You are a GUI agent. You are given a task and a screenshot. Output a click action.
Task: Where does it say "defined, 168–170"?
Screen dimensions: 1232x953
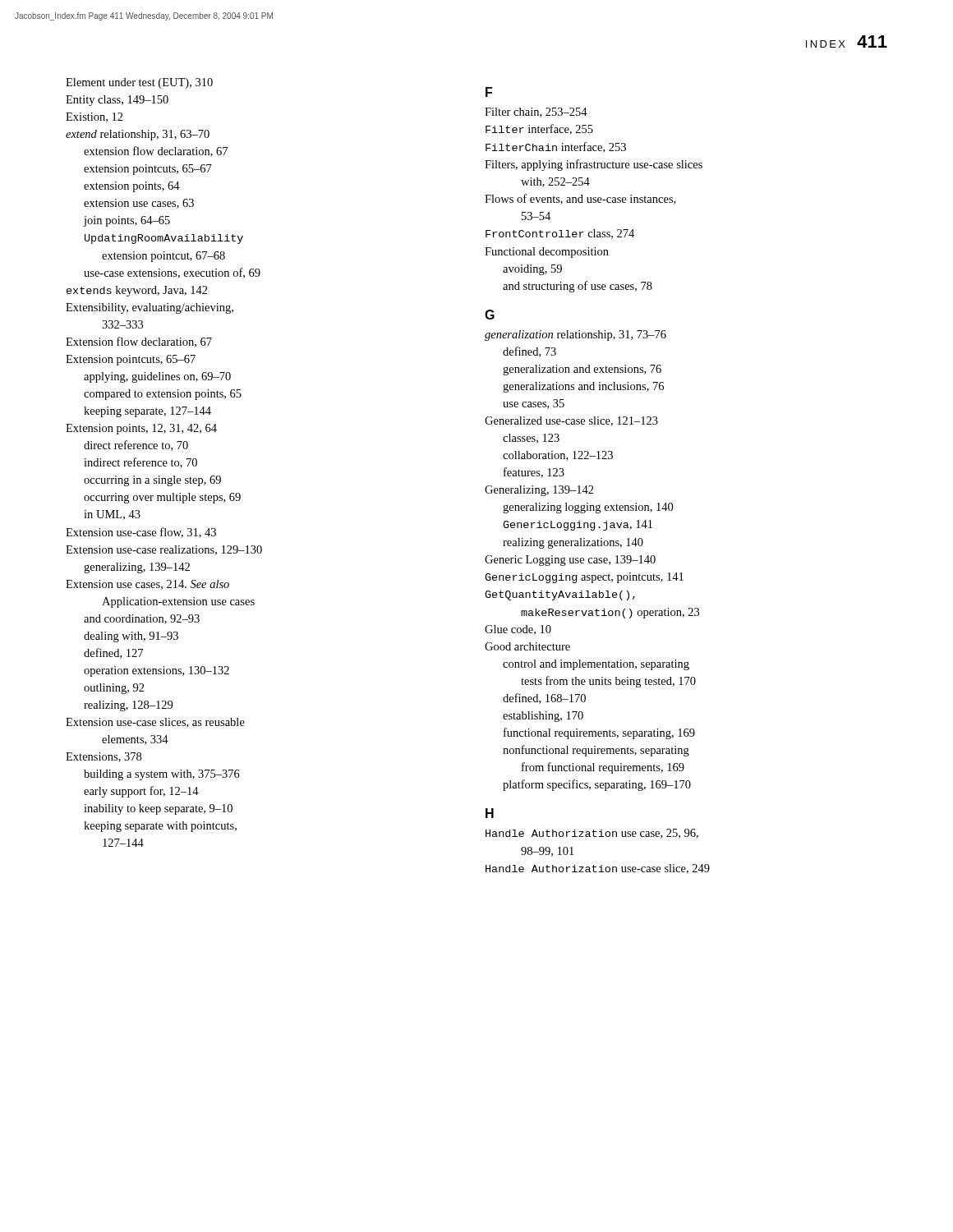pos(544,698)
